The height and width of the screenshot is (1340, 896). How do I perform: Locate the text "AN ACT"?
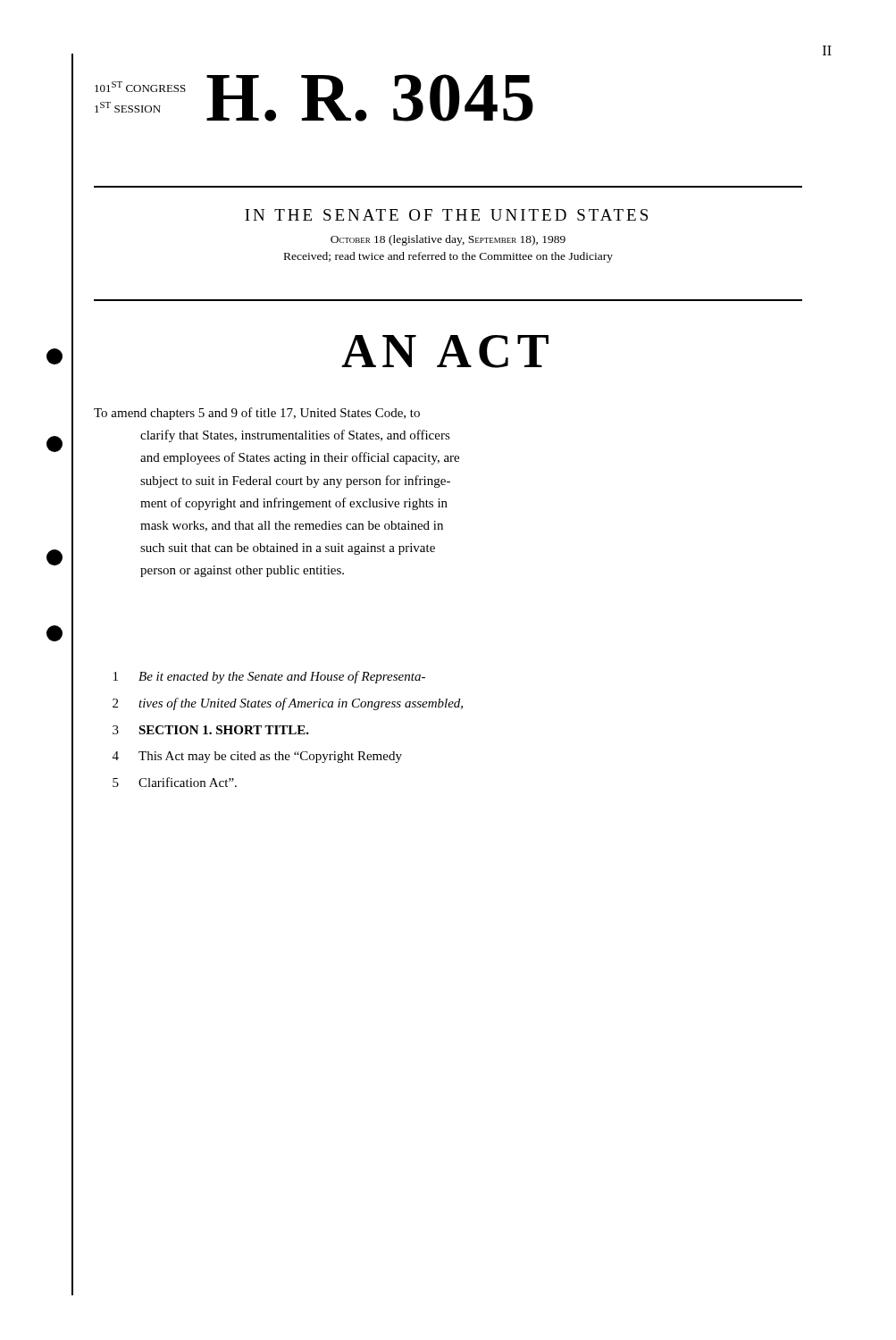[x=448, y=351]
